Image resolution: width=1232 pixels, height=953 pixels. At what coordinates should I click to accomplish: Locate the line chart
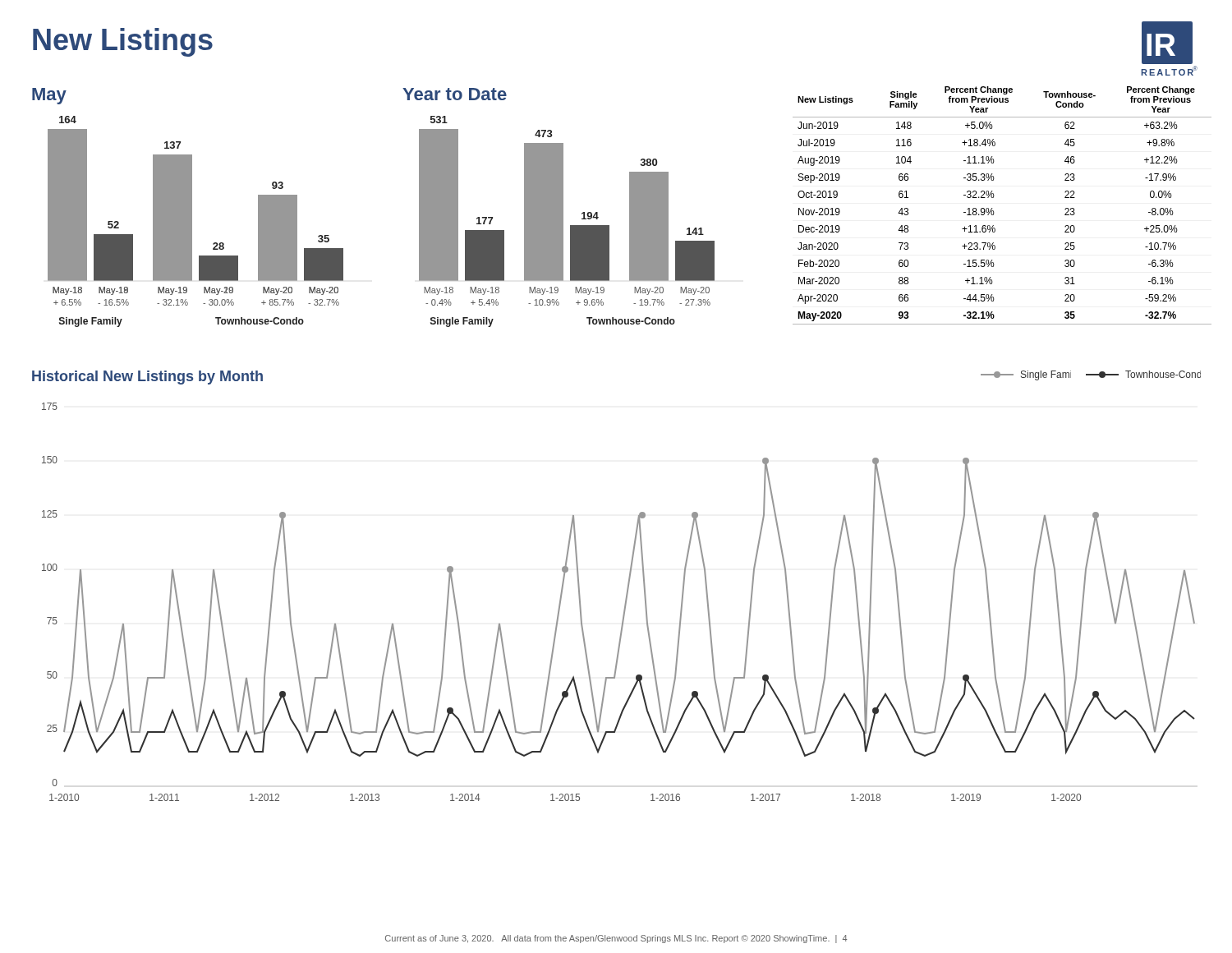point(618,649)
